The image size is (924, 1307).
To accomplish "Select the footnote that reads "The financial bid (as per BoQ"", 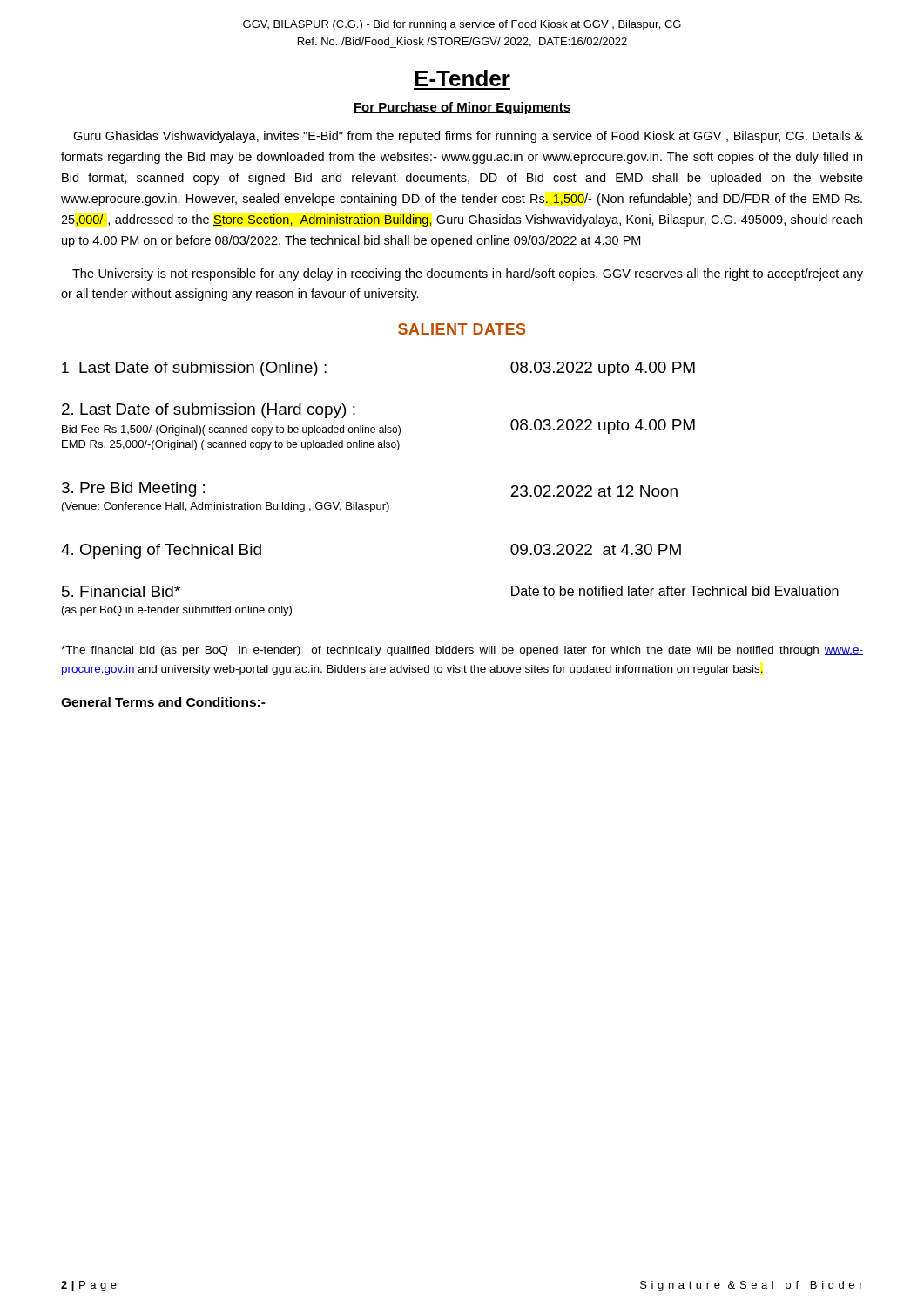I will (462, 659).
